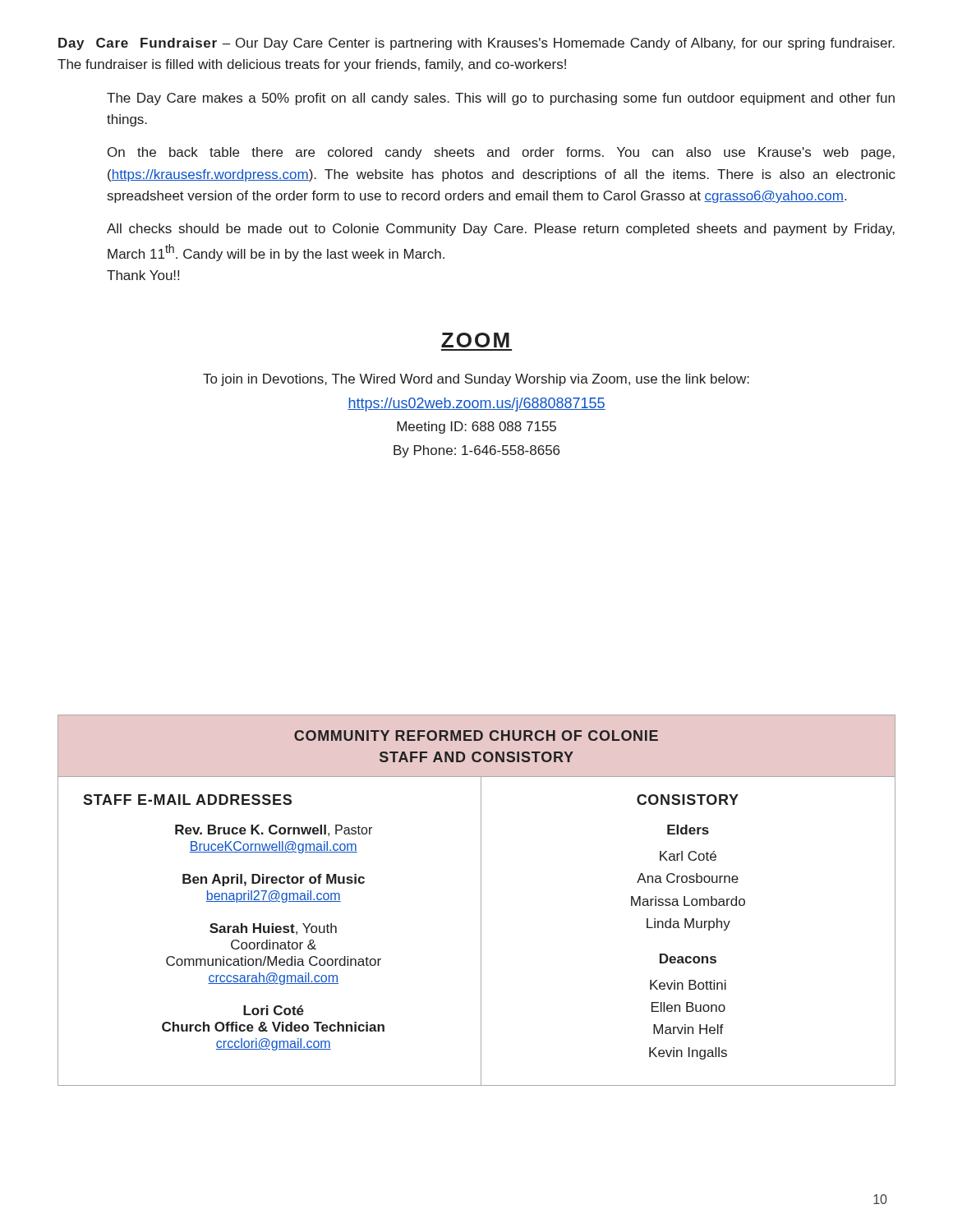This screenshot has width=953, height=1232.
Task: Select the text block with the text "To join in Devotions, The Wired"
Action: tap(476, 379)
